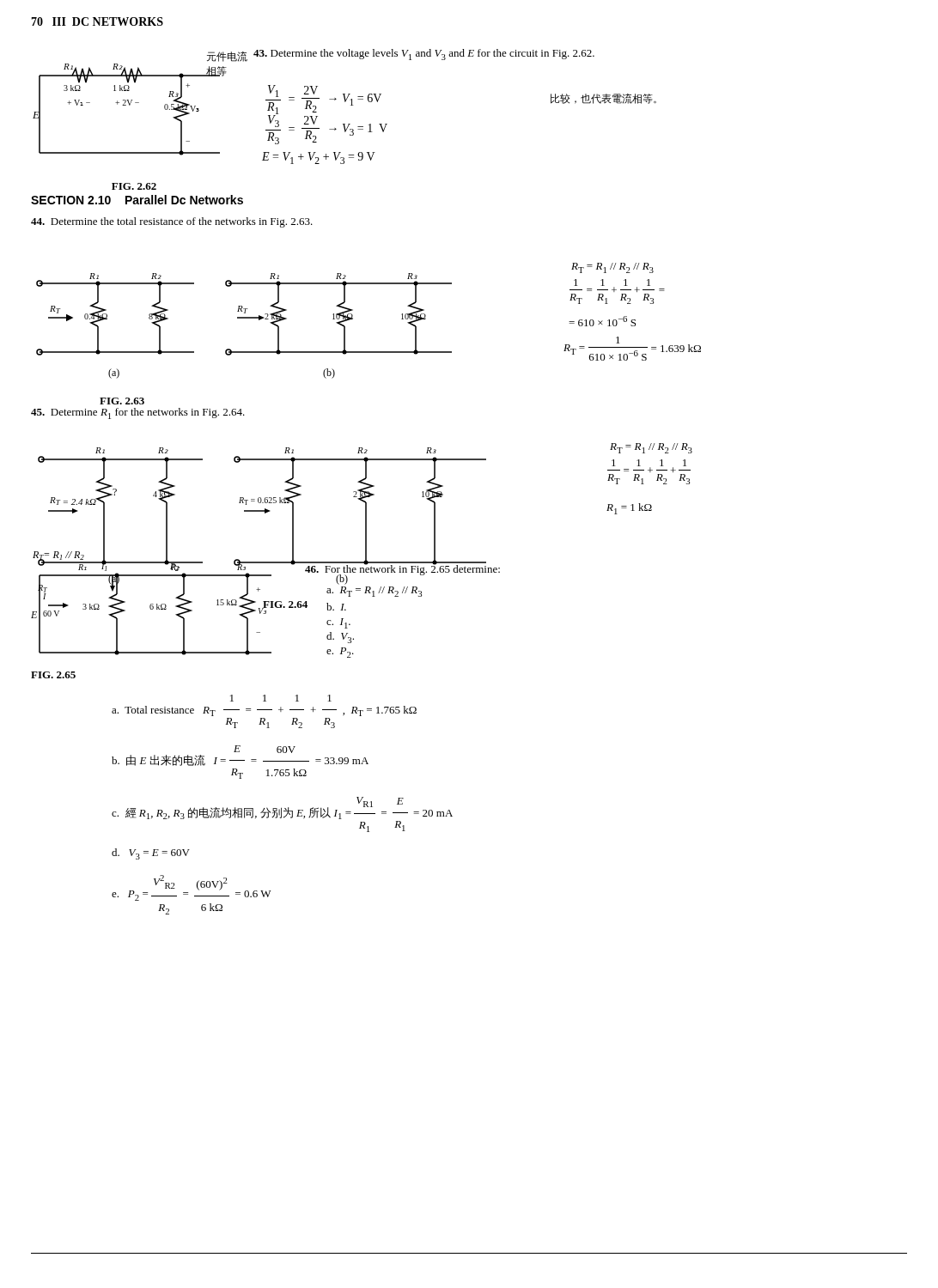Click the passage that begins "Determine the voltage levels V1 and V3 and"
Viewport: 938px width, 1288px height.
tap(424, 54)
